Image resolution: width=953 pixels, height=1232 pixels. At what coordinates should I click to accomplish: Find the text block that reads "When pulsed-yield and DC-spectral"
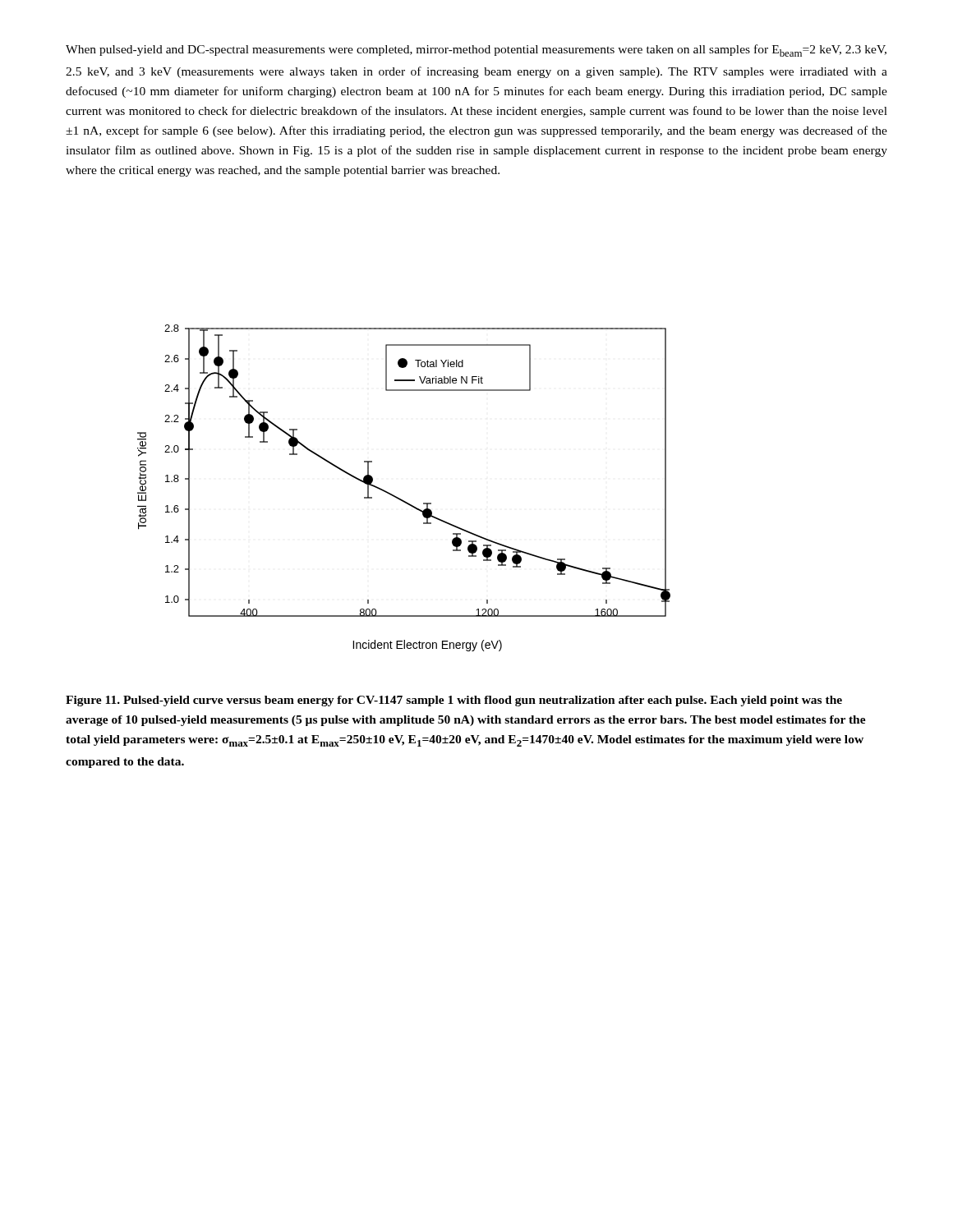pyautogui.click(x=476, y=109)
